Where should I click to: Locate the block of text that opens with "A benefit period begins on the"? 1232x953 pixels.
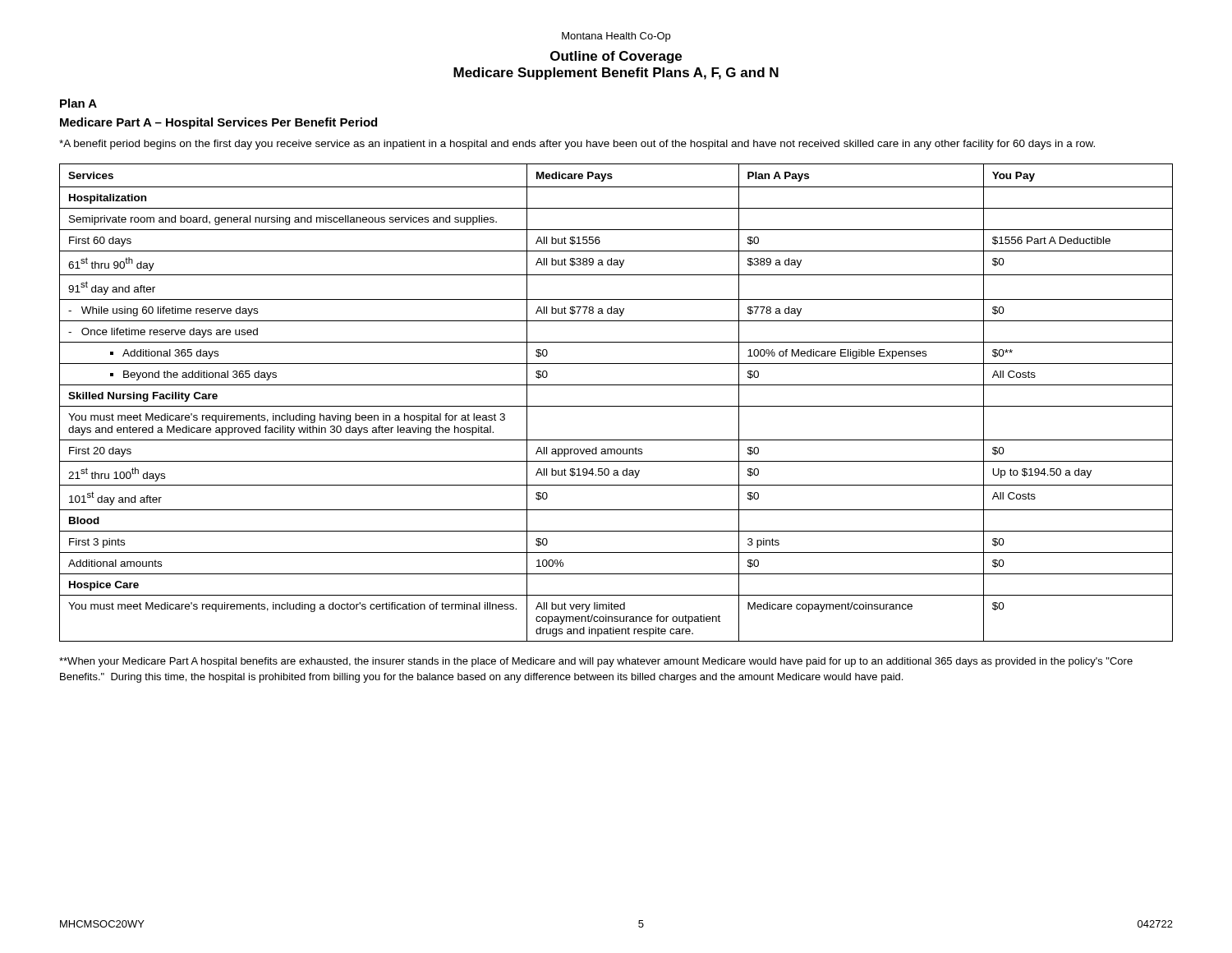tap(578, 143)
